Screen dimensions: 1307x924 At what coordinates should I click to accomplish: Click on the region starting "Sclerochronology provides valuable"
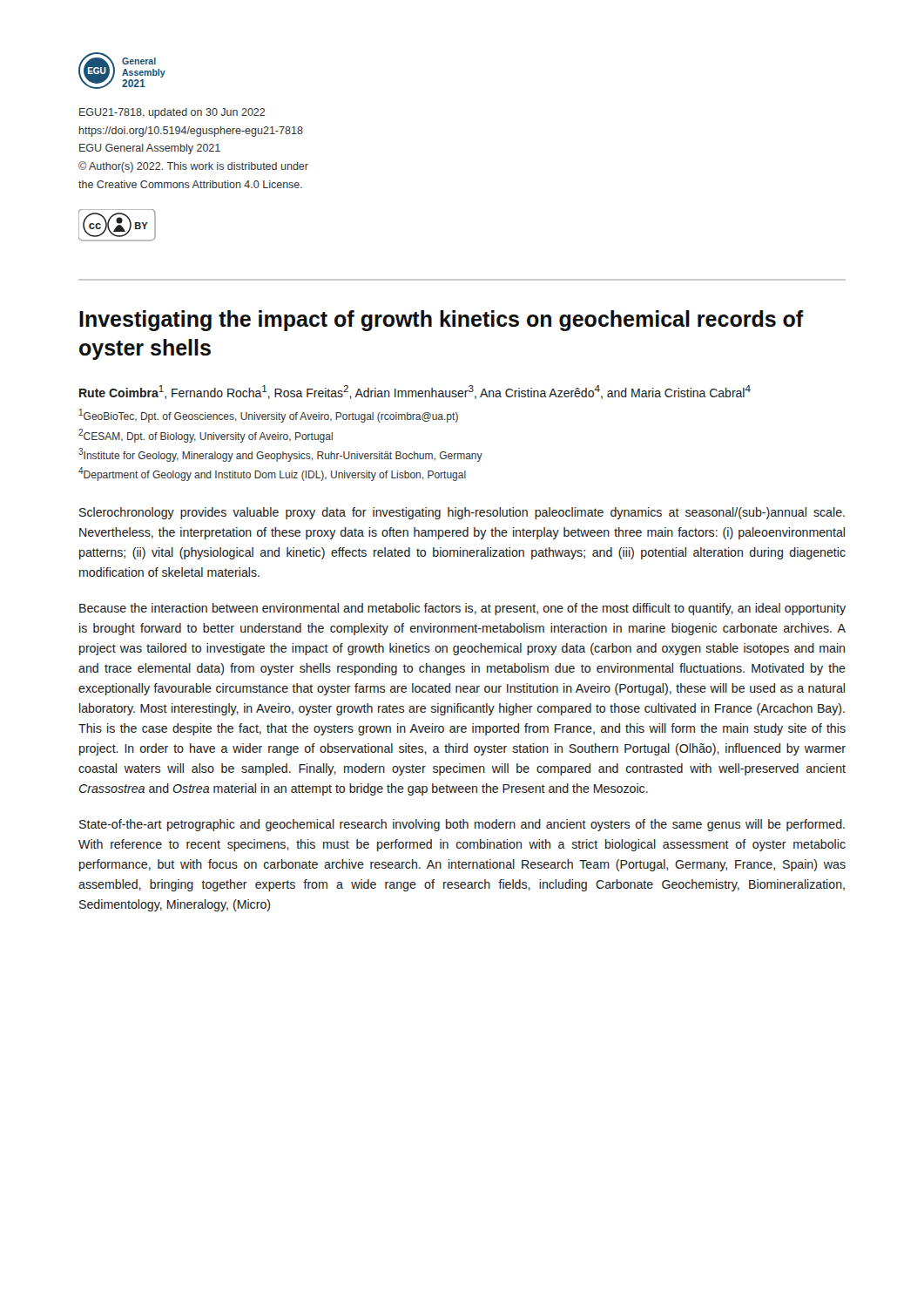[462, 543]
